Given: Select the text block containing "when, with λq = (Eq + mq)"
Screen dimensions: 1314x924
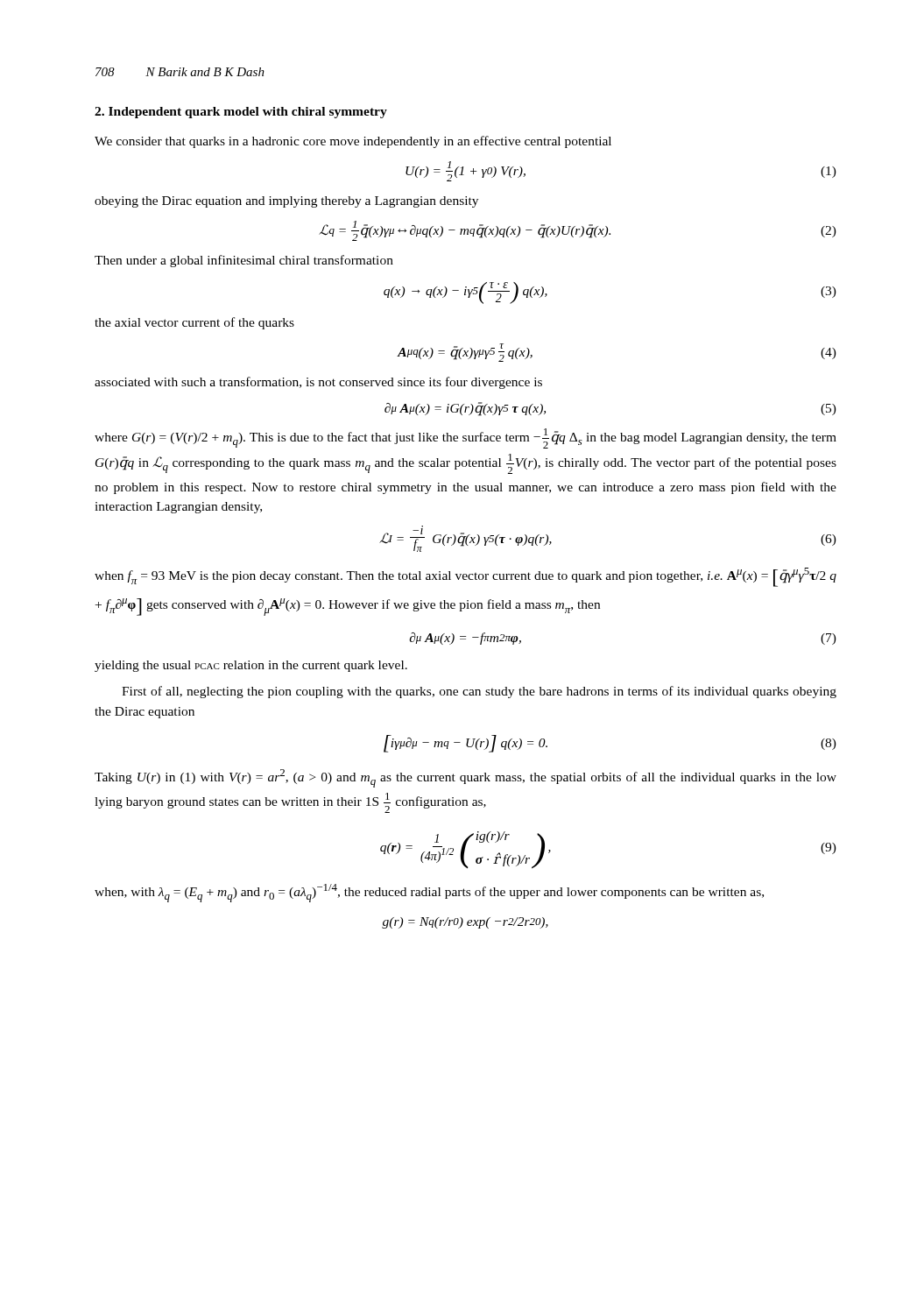Looking at the screenshot, I should [x=430, y=891].
